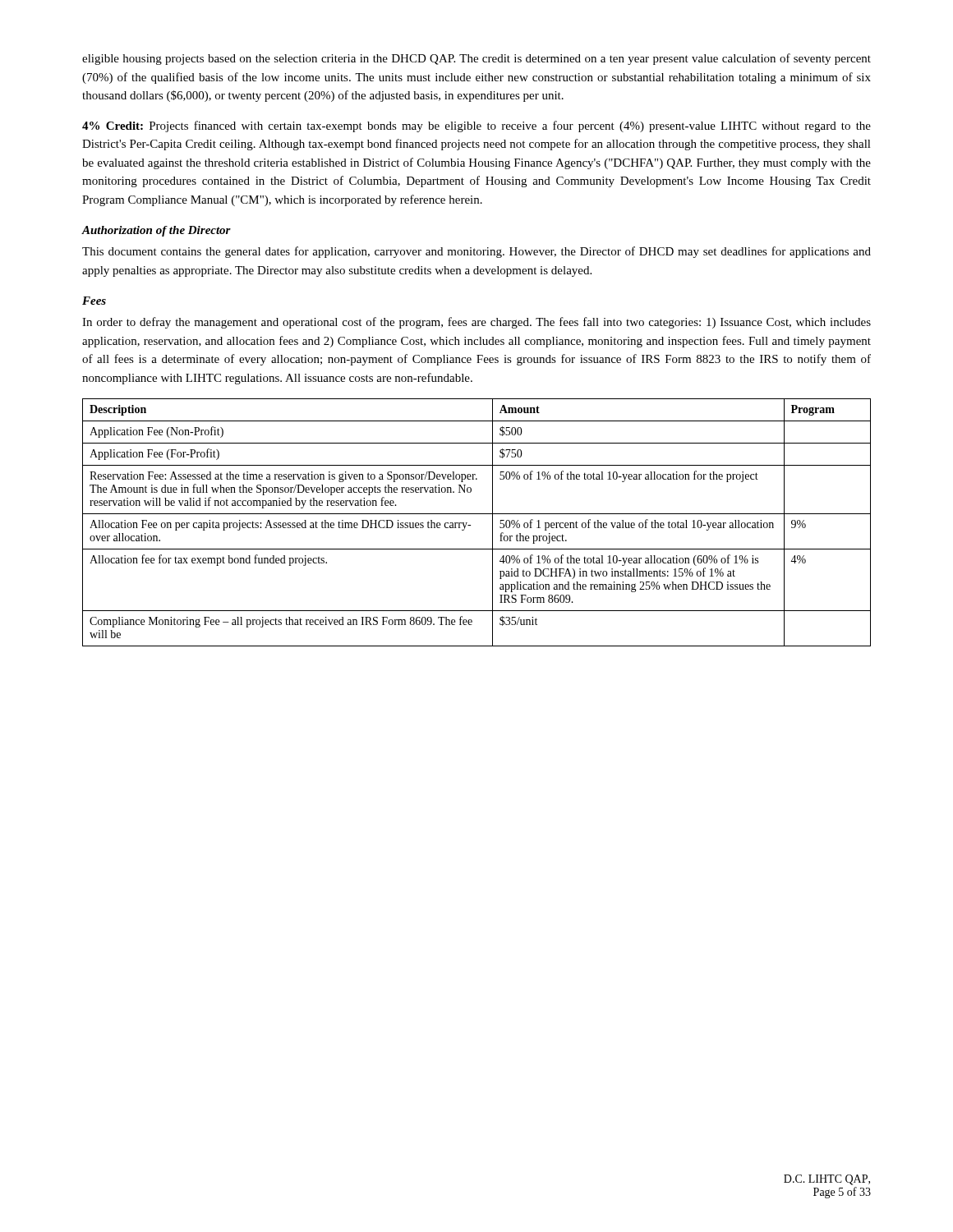The width and height of the screenshot is (953, 1232).
Task: Locate the passage starting "In order to defray the management and"
Action: pyautogui.click(x=476, y=350)
